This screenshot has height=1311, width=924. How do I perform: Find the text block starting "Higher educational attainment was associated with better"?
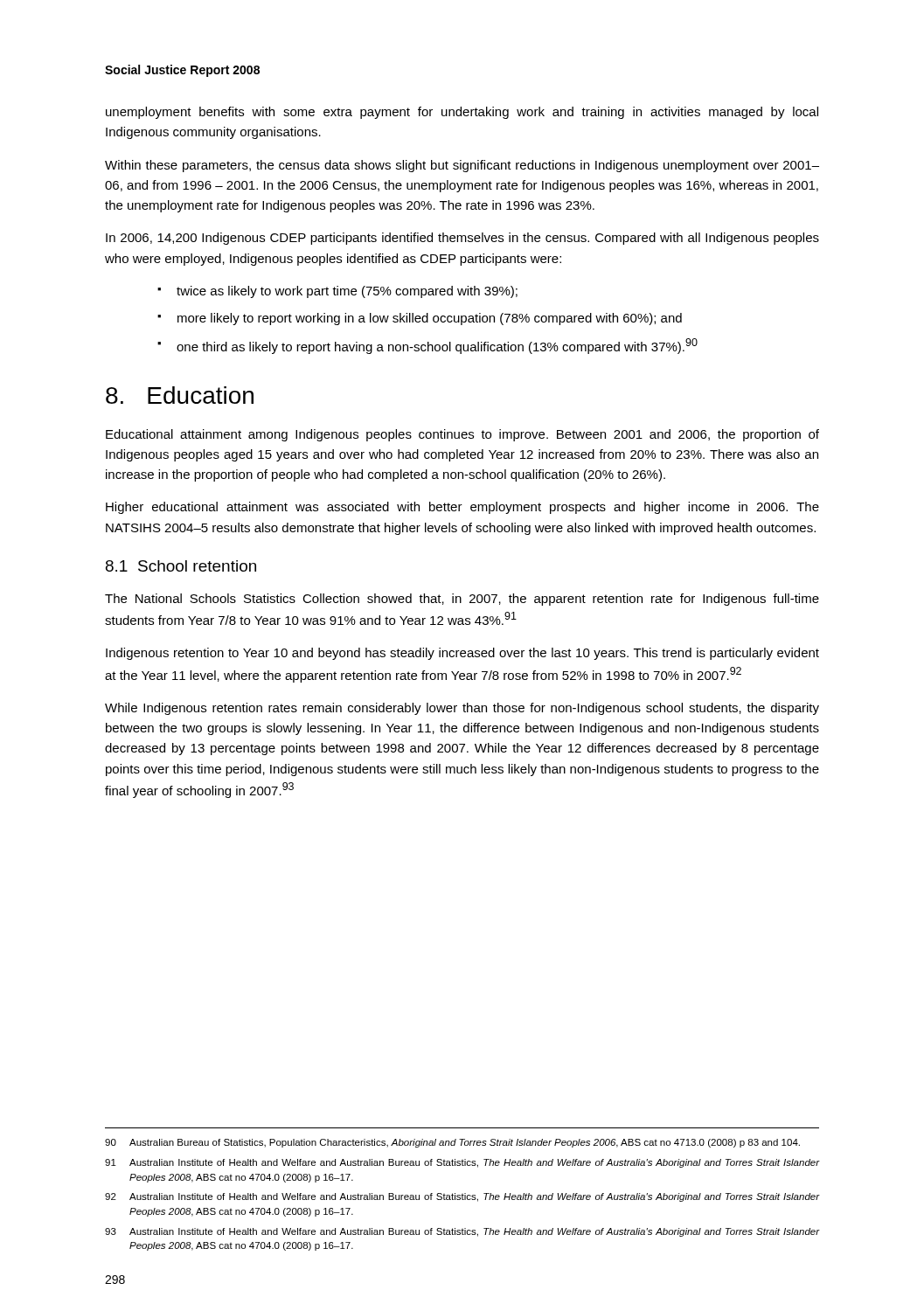tap(462, 517)
